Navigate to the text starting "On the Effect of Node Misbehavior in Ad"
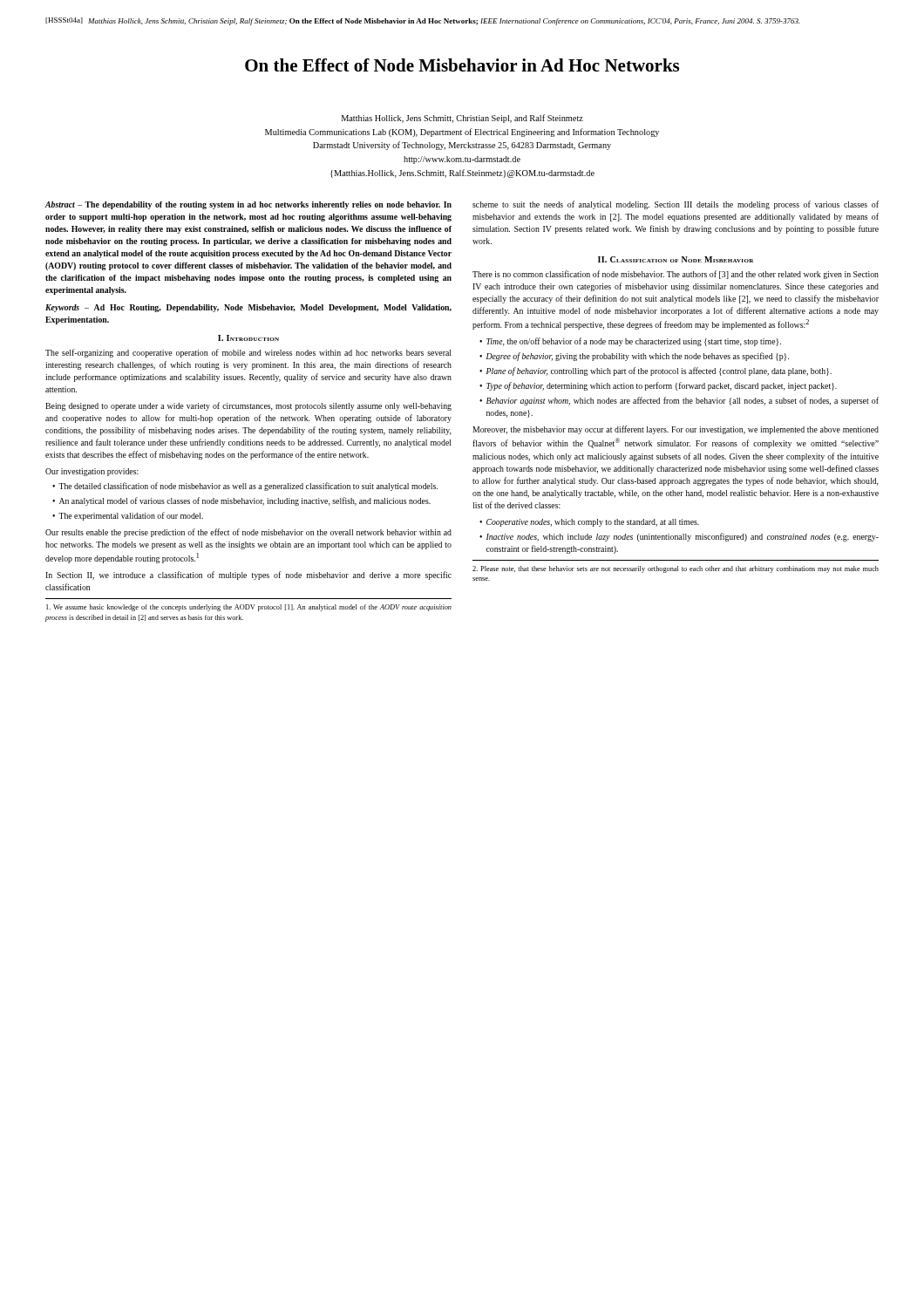 pos(462,65)
